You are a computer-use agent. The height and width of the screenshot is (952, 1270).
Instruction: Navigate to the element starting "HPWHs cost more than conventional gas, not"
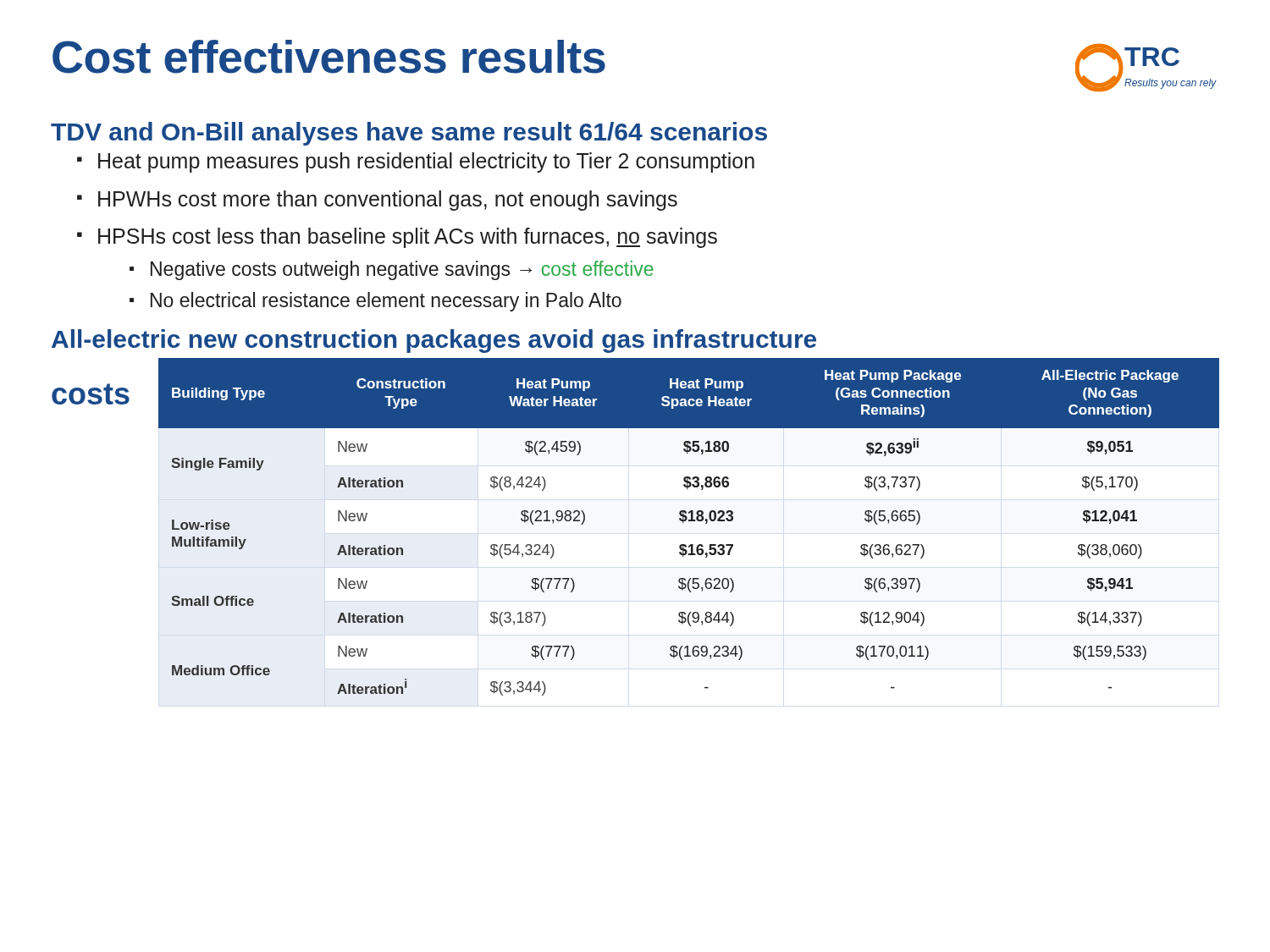tap(648, 199)
